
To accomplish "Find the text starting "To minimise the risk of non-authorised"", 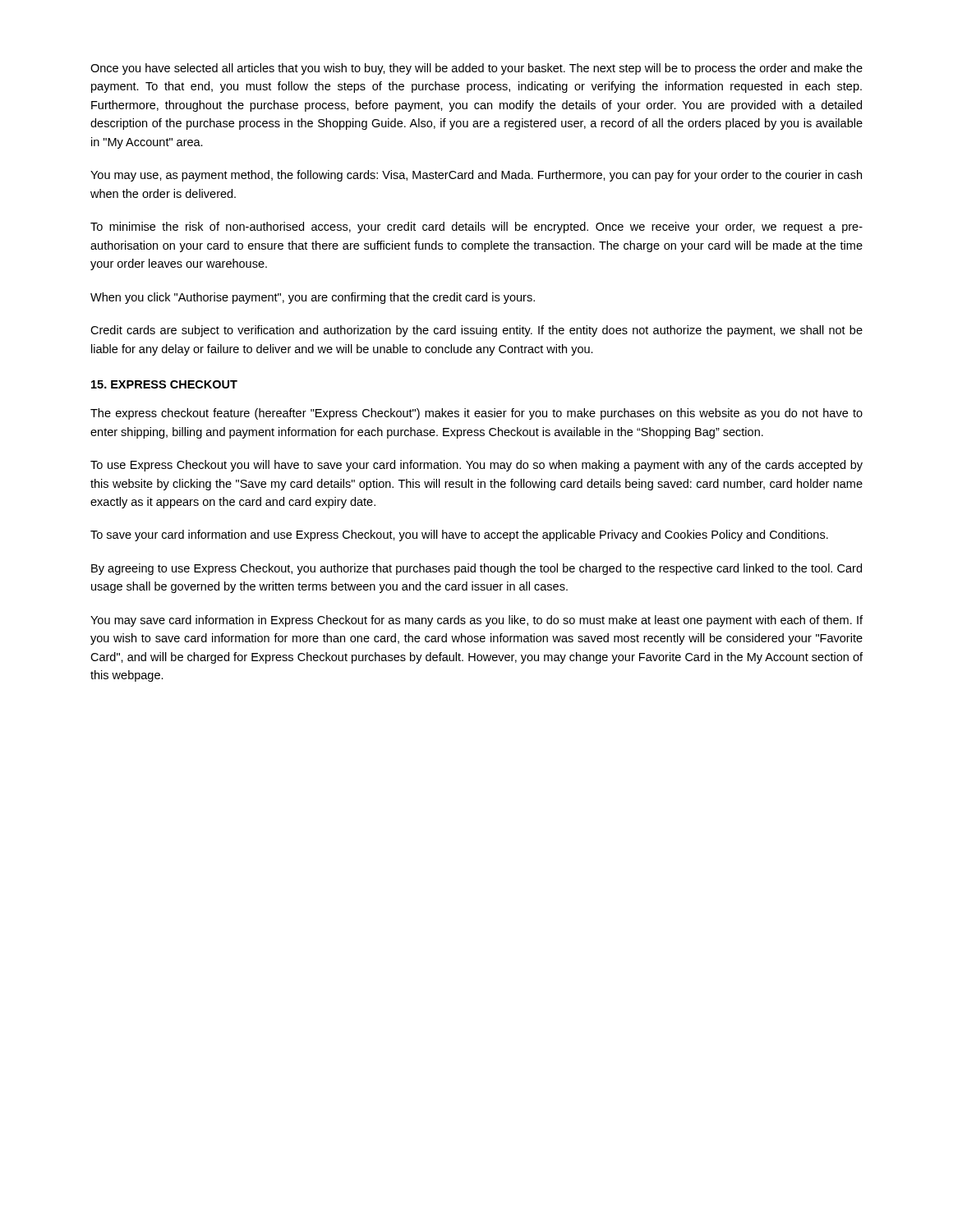I will click(476, 245).
